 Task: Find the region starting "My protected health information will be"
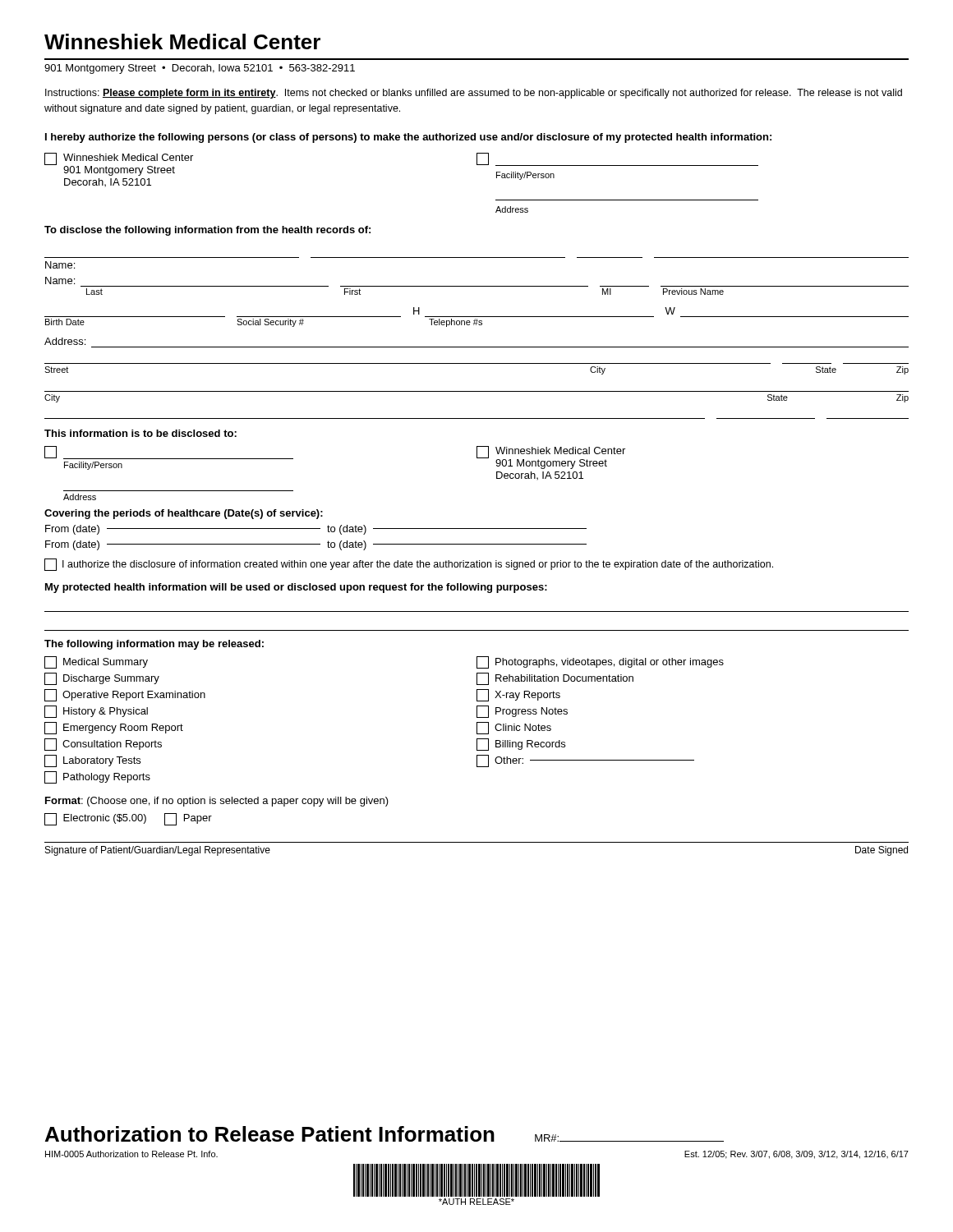coord(296,587)
